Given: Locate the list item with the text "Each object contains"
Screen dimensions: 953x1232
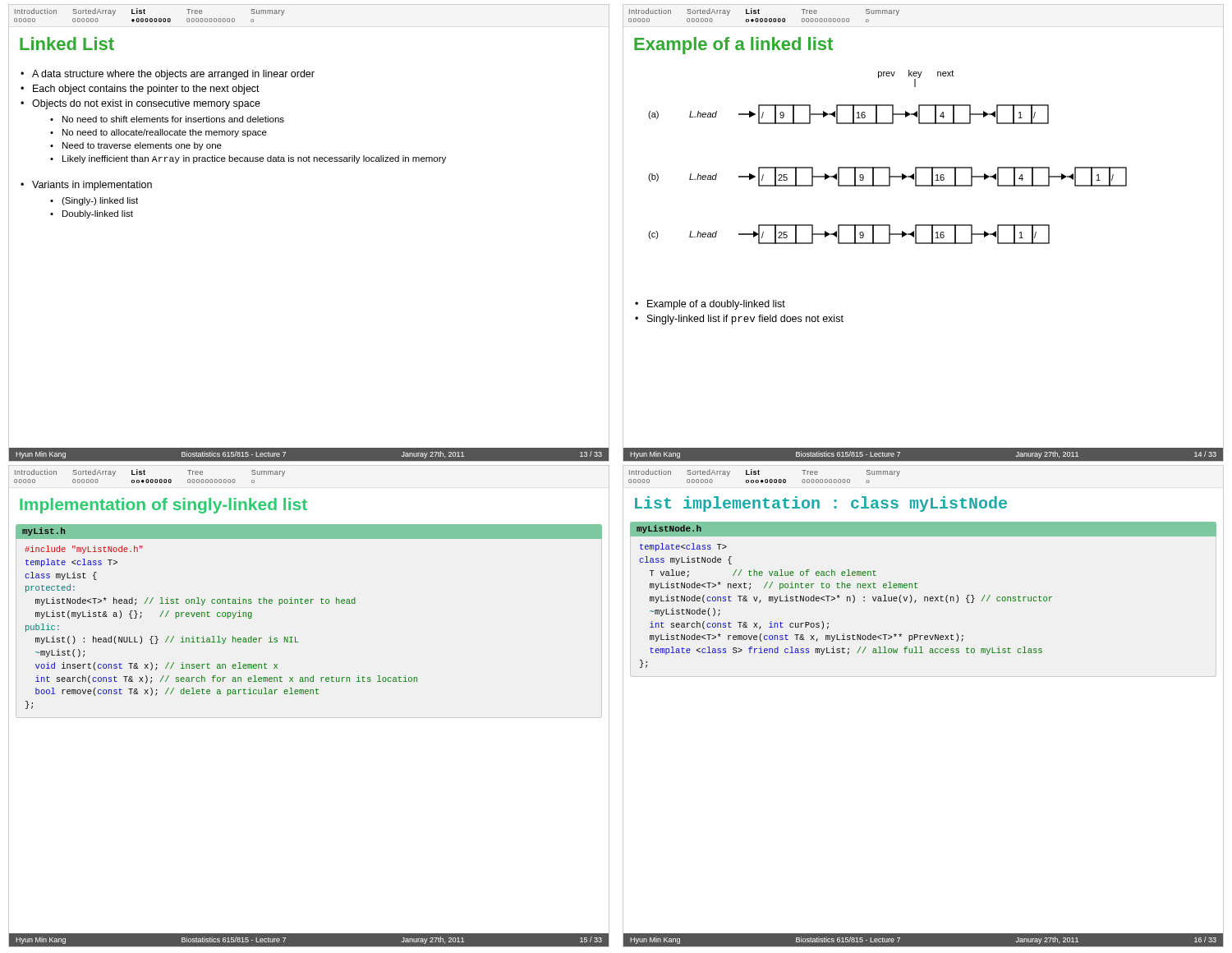Looking at the screenshot, I should [146, 89].
